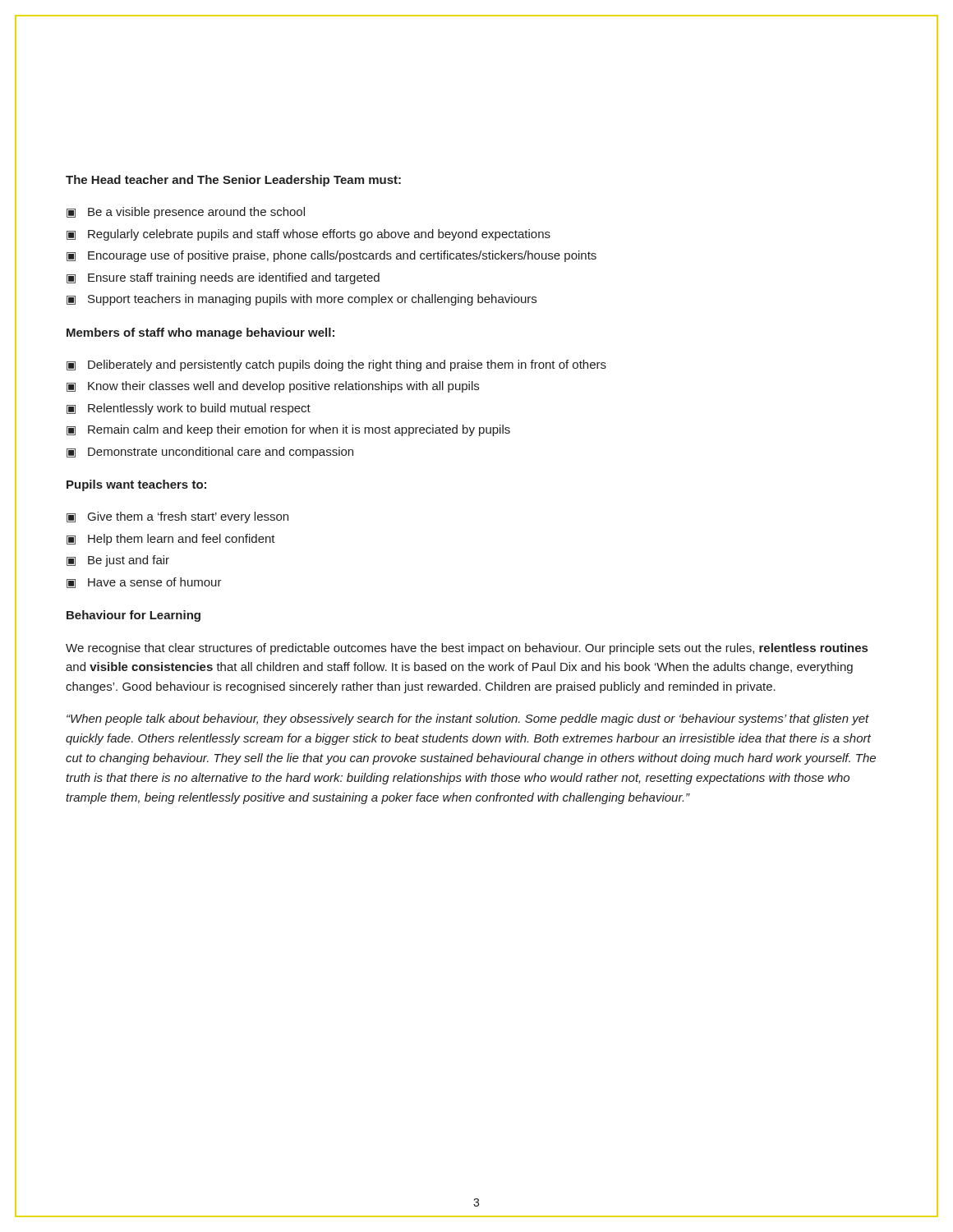Navigate to the element starting "▣ Support teachers"

(x=301, y=299)
